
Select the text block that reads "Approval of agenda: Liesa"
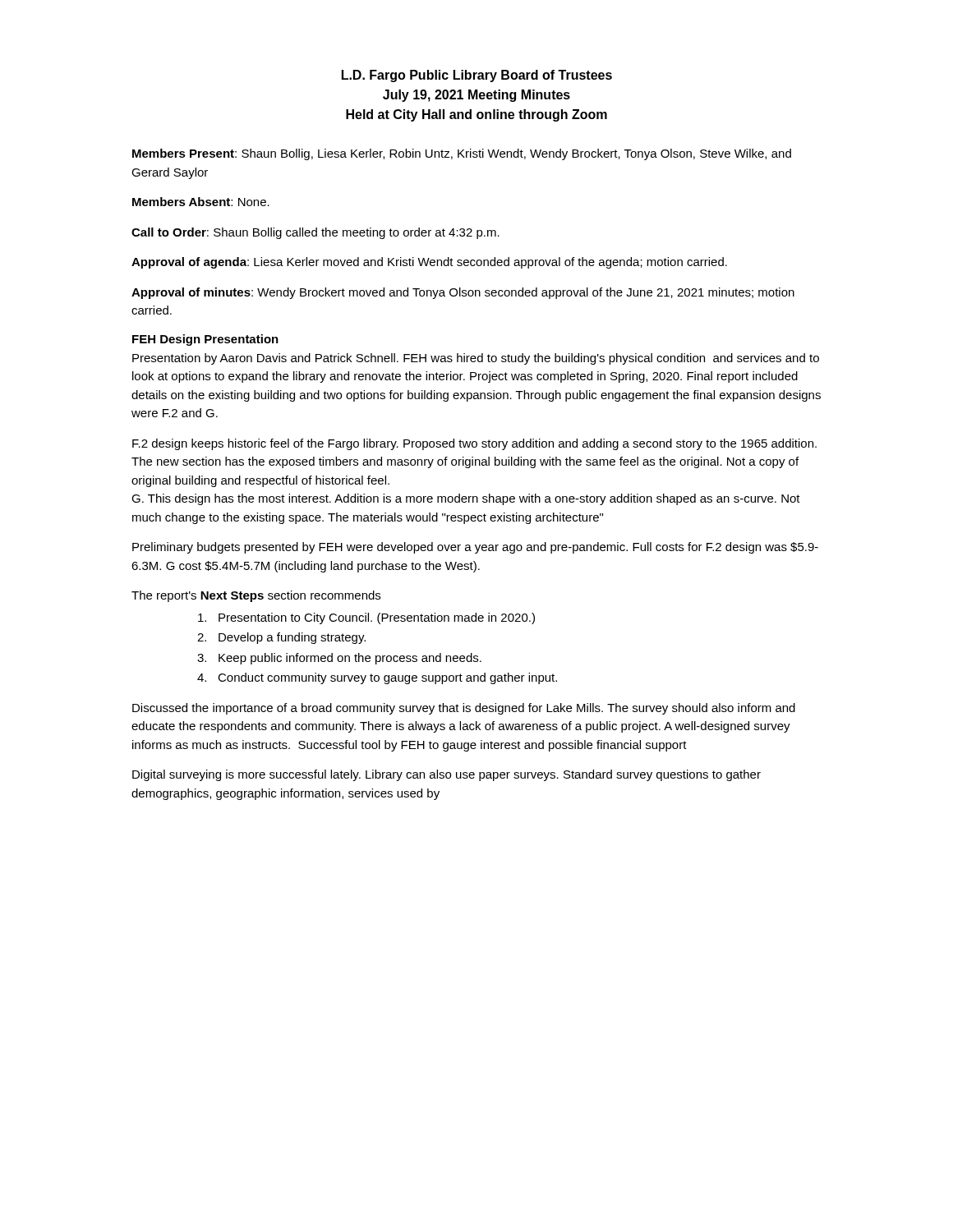click(x=430, y=262)
